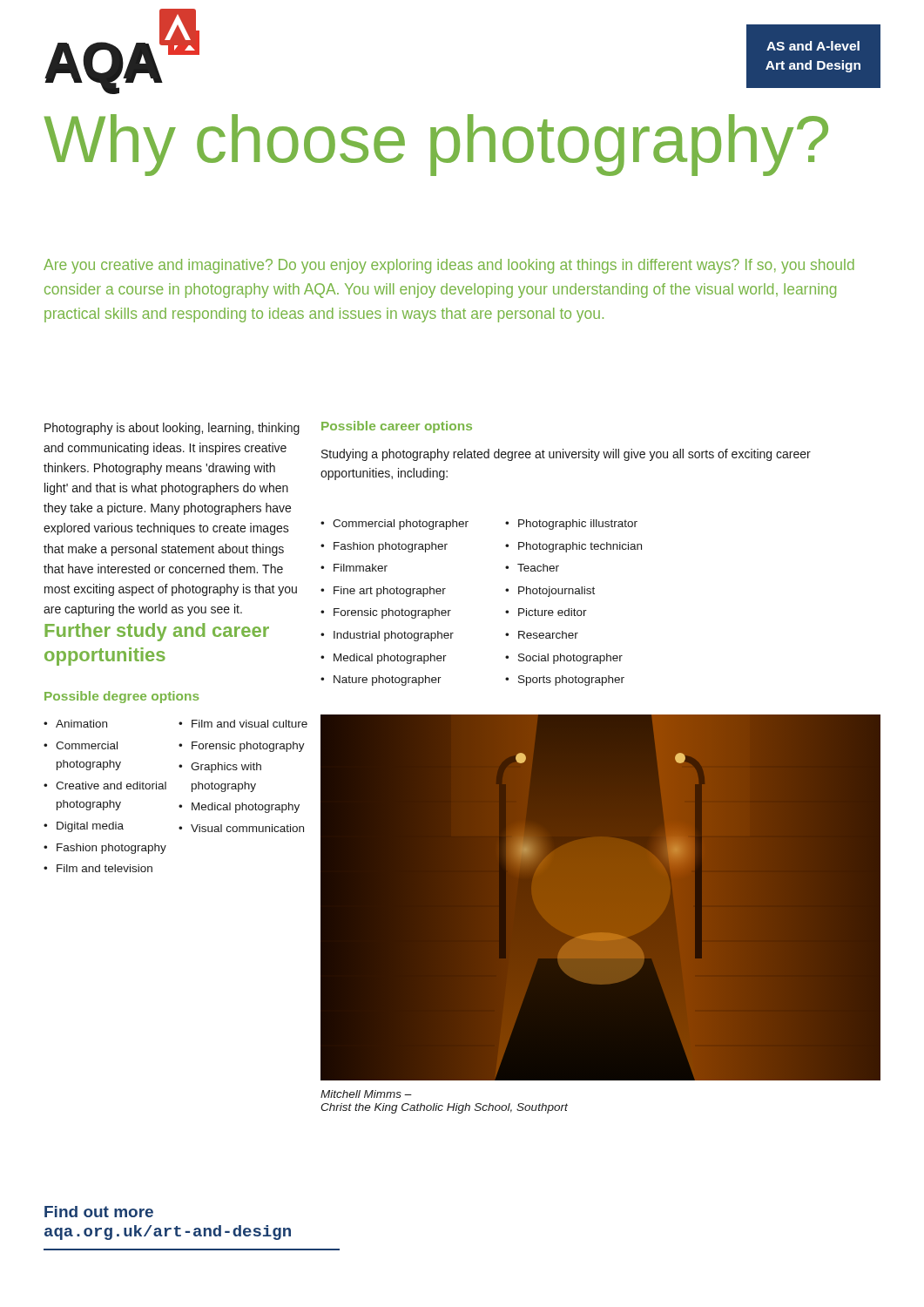The width and height of the screenshot is (924, 1307).
Task: Locate the text "•Medical photographer"
Action: [x=383, y=657]
